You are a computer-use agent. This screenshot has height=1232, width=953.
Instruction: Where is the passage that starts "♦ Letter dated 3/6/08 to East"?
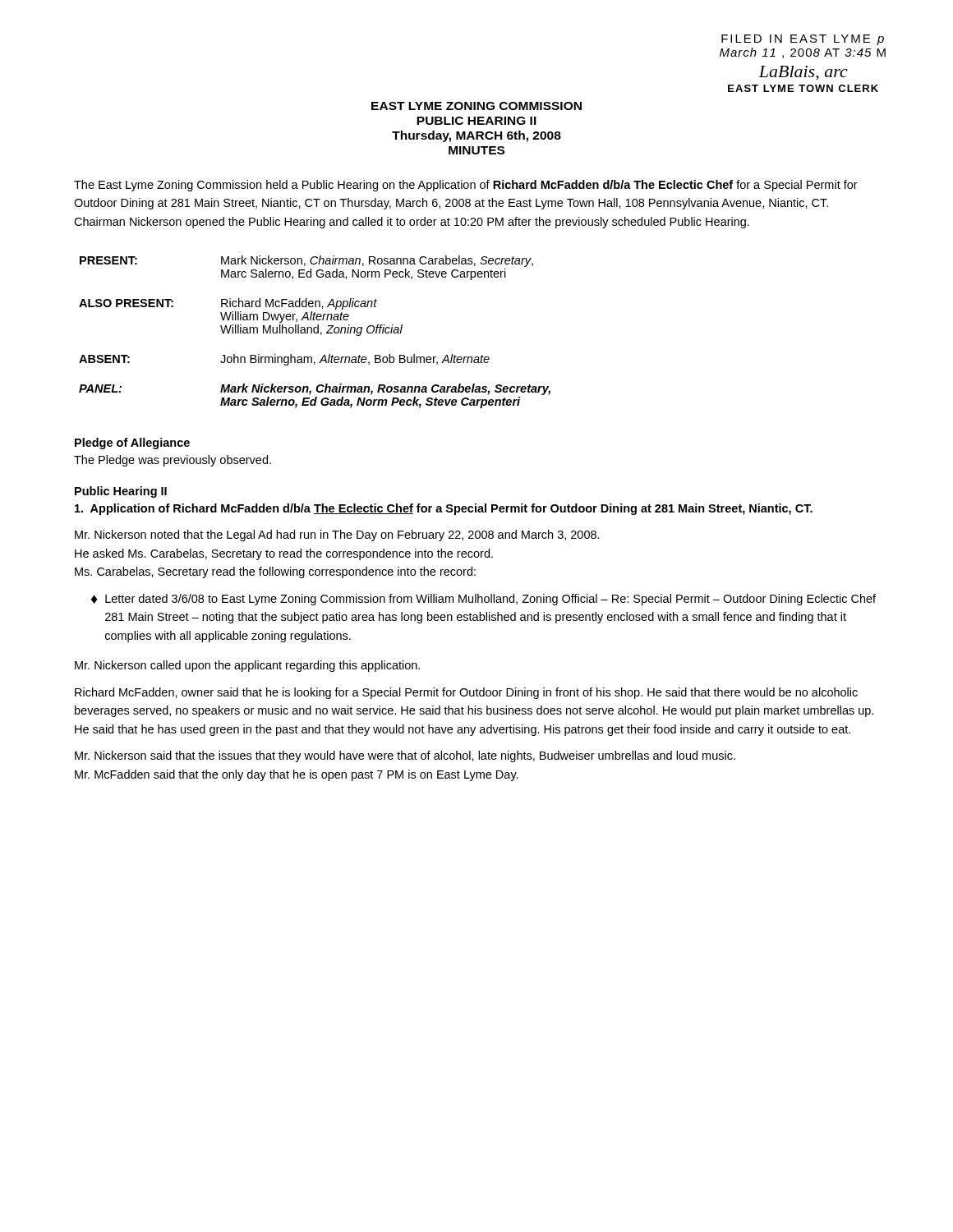[x=485, y=617]
